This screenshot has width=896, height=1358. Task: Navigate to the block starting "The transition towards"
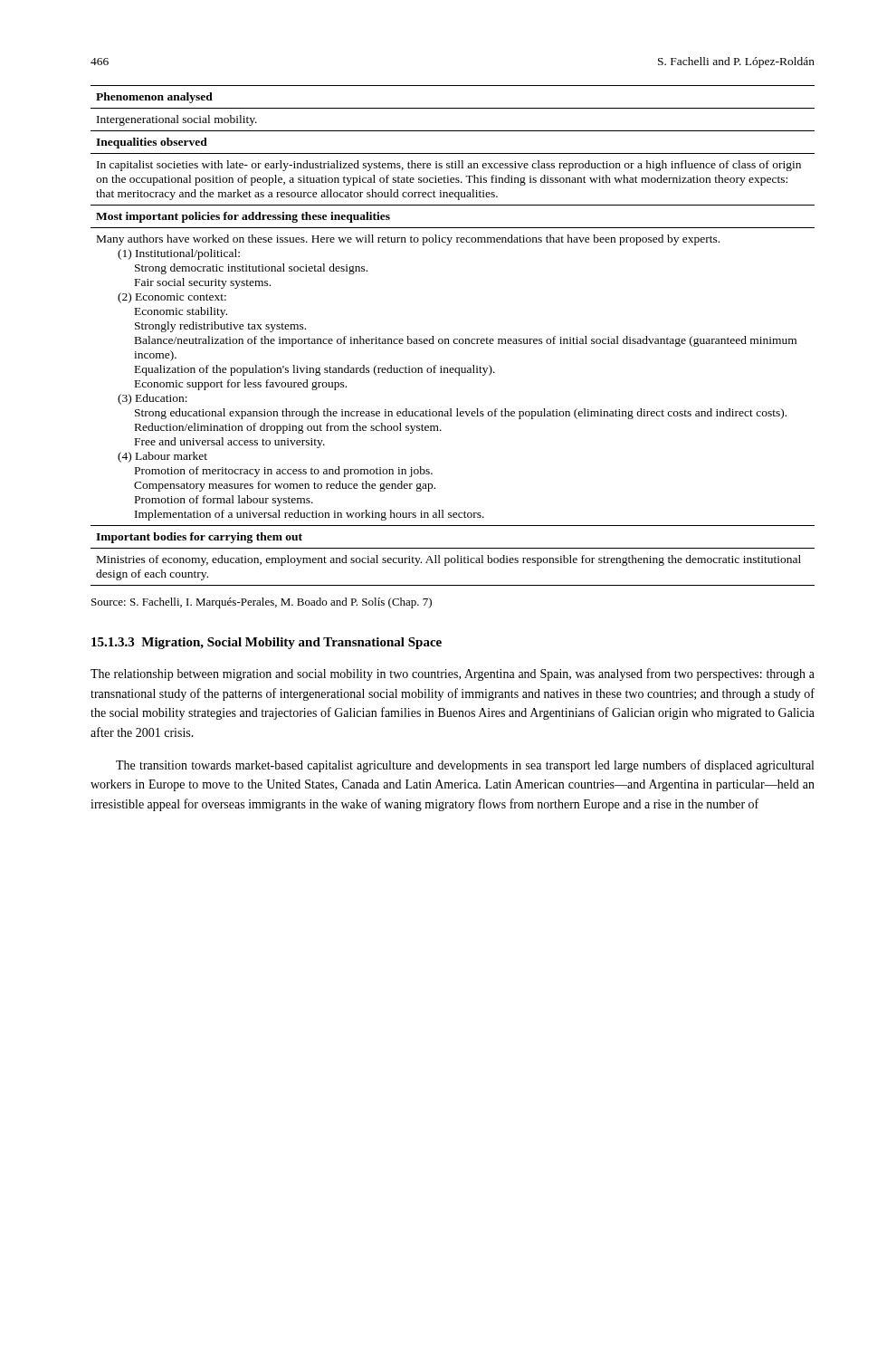pyautogui.click(x=453, y=785)
